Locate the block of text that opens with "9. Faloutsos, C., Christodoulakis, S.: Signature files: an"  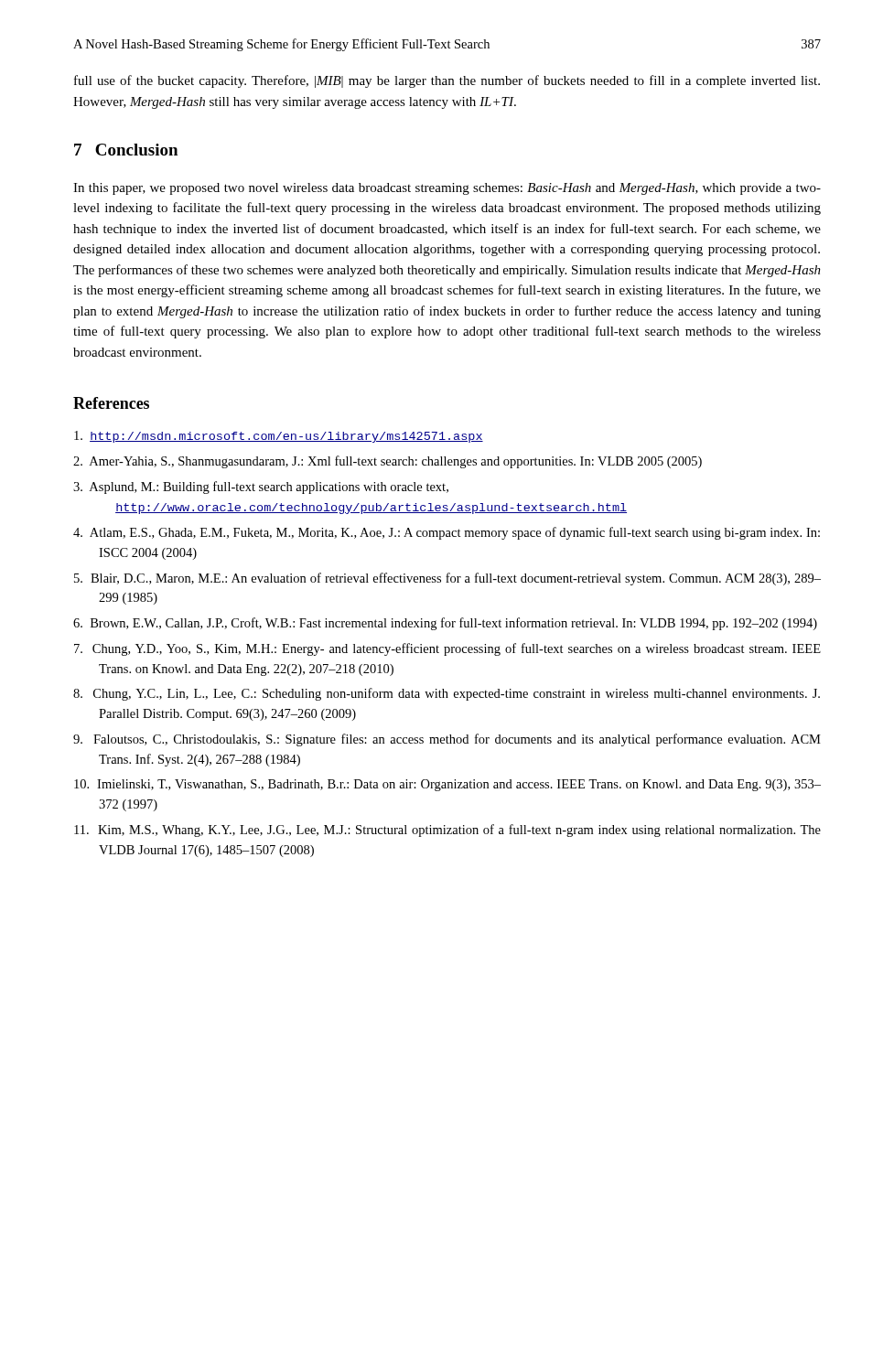(447, 750)
